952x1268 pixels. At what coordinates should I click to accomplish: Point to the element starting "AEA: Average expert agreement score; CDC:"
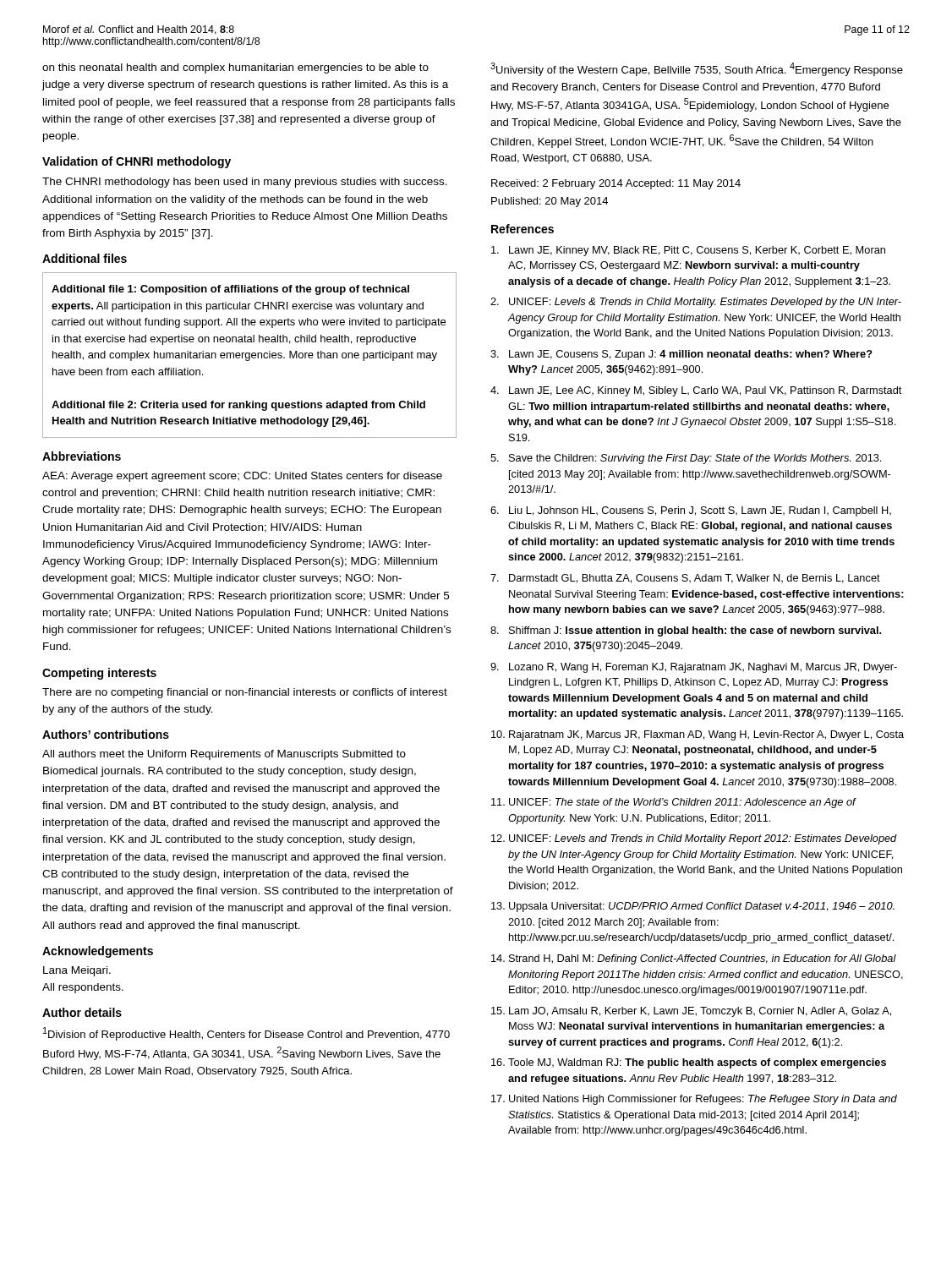point(247,561)
